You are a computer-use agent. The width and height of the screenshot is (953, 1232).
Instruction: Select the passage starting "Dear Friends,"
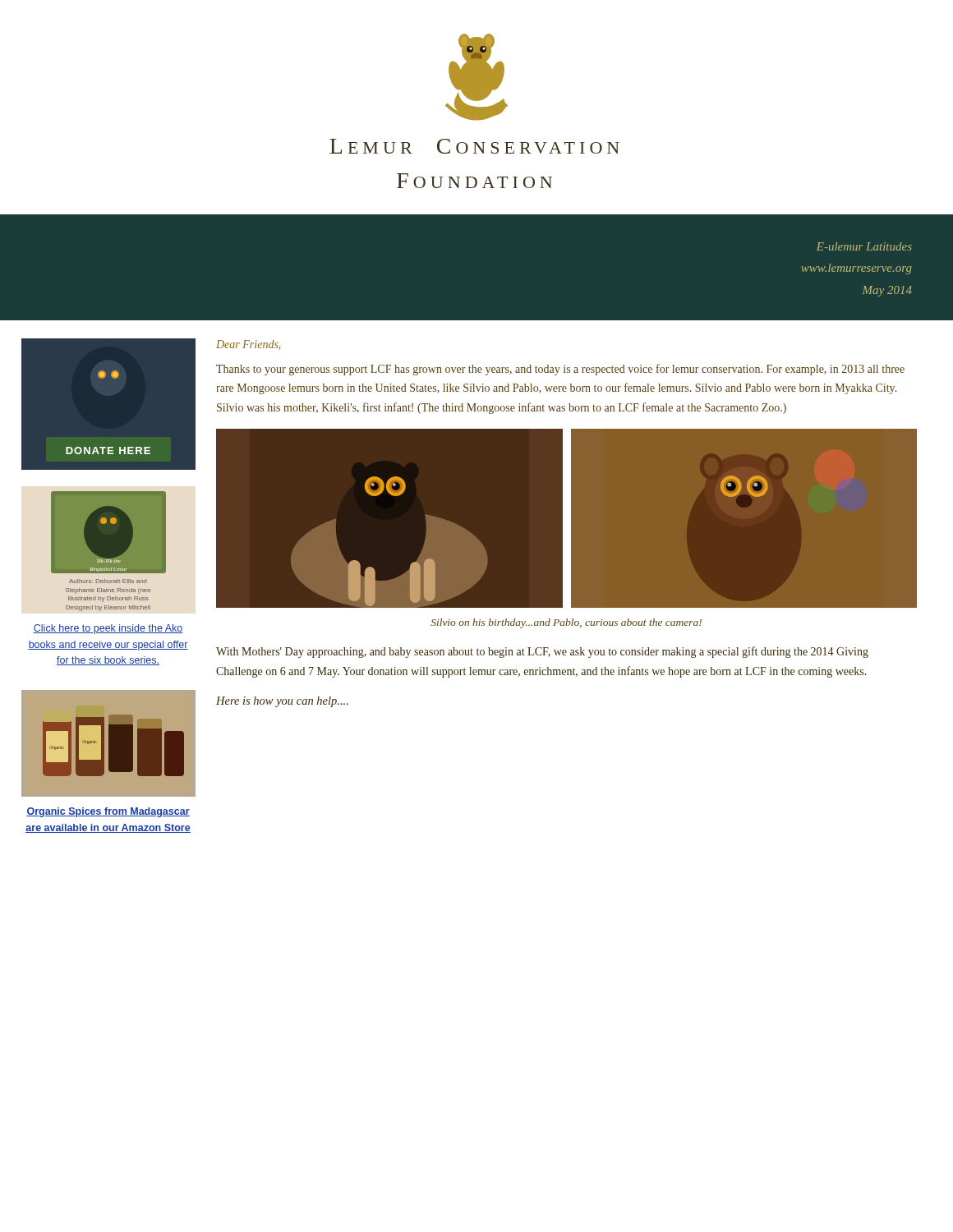(x=249, y=344)
